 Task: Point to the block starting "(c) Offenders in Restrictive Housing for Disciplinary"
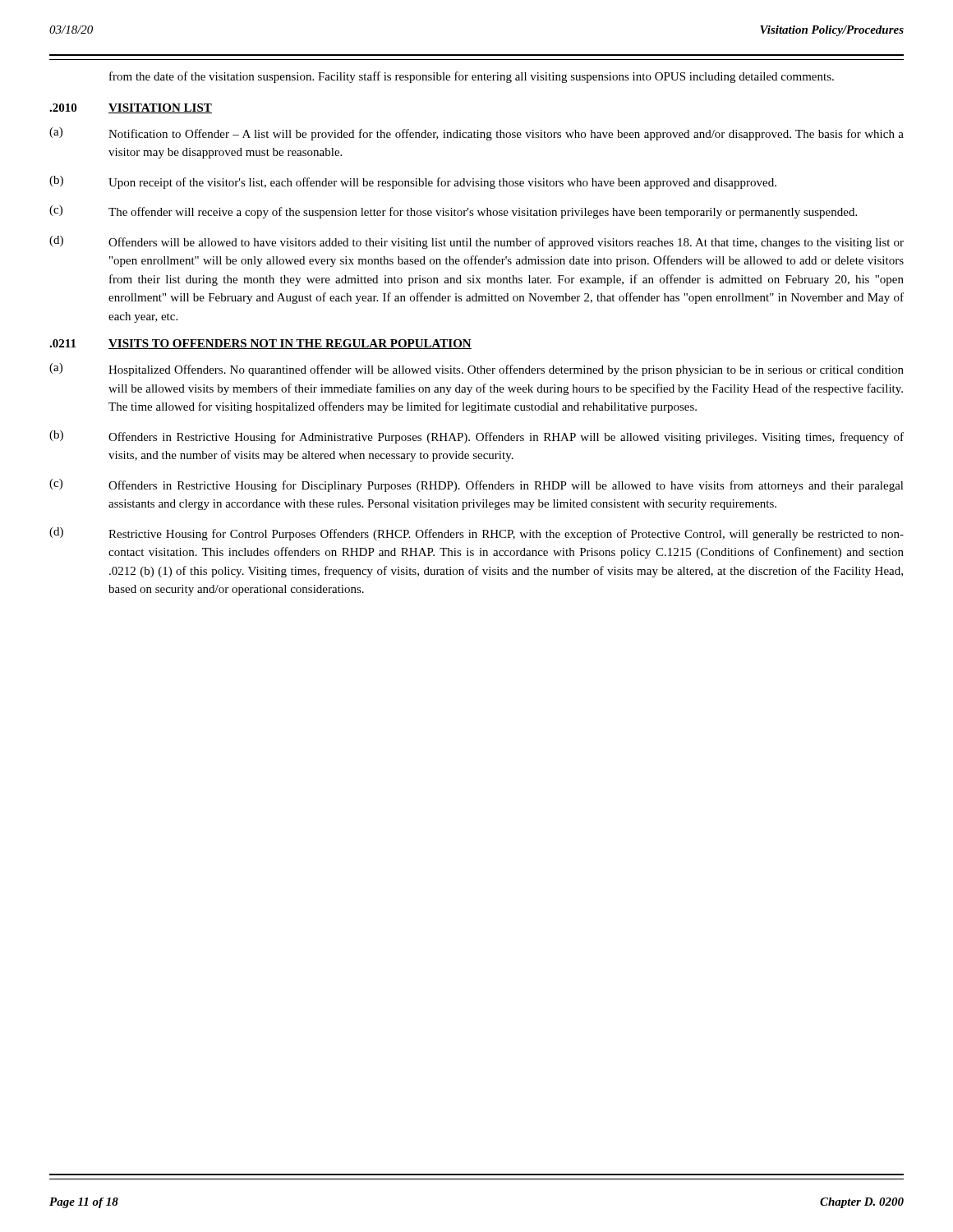point(476,494)
